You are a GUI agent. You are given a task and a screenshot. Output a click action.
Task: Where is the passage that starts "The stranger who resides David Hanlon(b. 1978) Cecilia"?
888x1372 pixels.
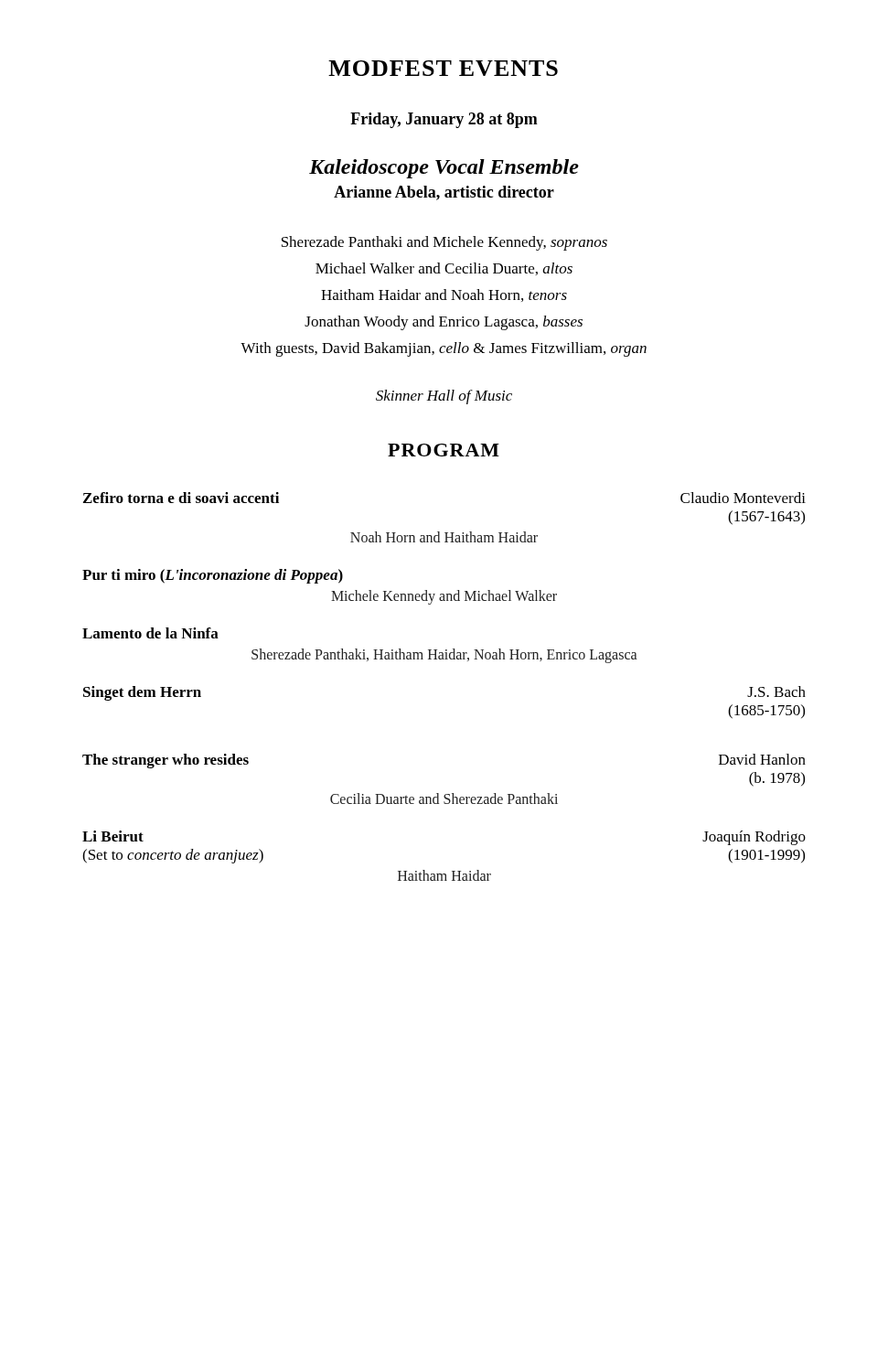[165, 761]
